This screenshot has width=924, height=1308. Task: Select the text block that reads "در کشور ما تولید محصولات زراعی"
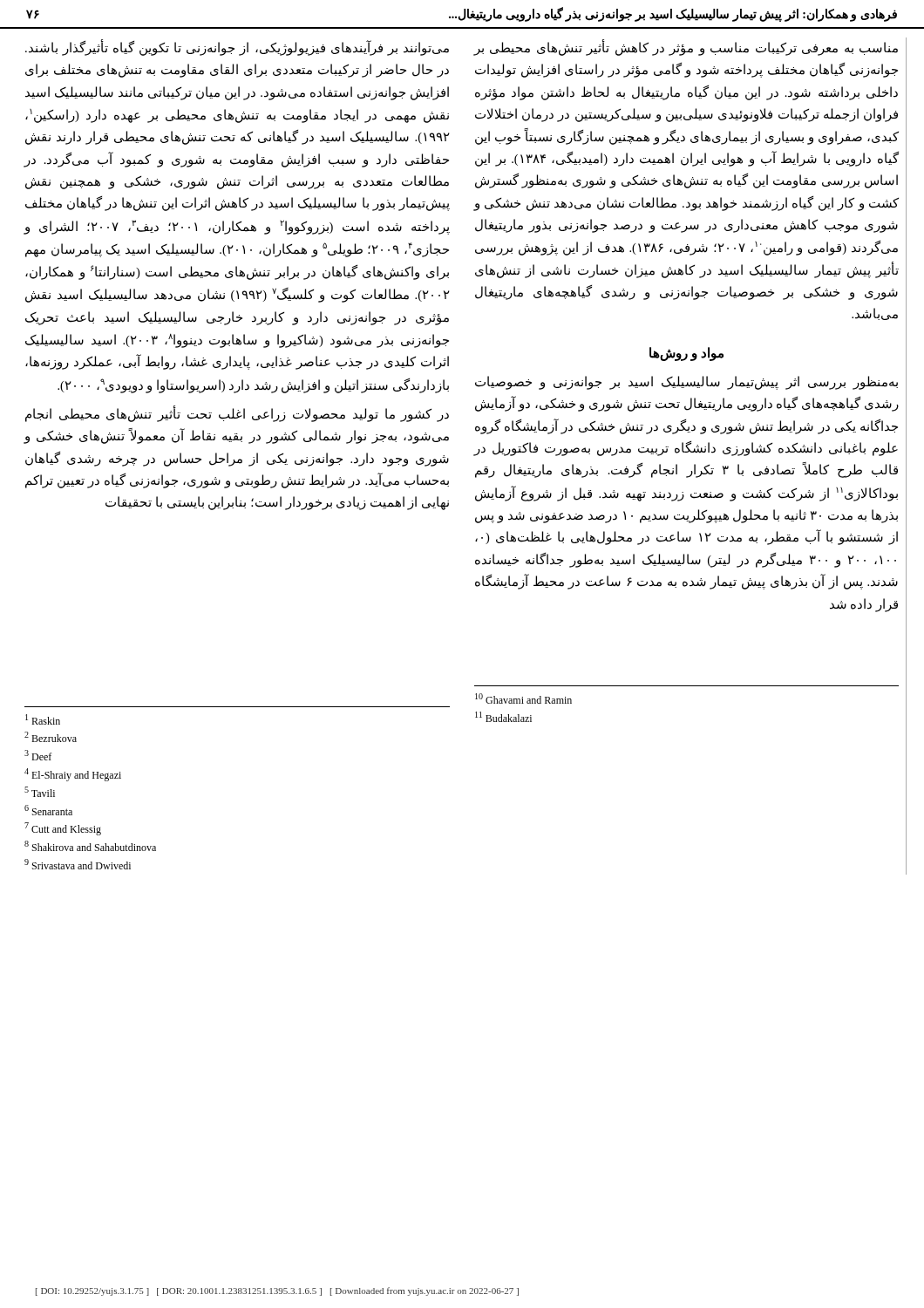pos(237,458)
